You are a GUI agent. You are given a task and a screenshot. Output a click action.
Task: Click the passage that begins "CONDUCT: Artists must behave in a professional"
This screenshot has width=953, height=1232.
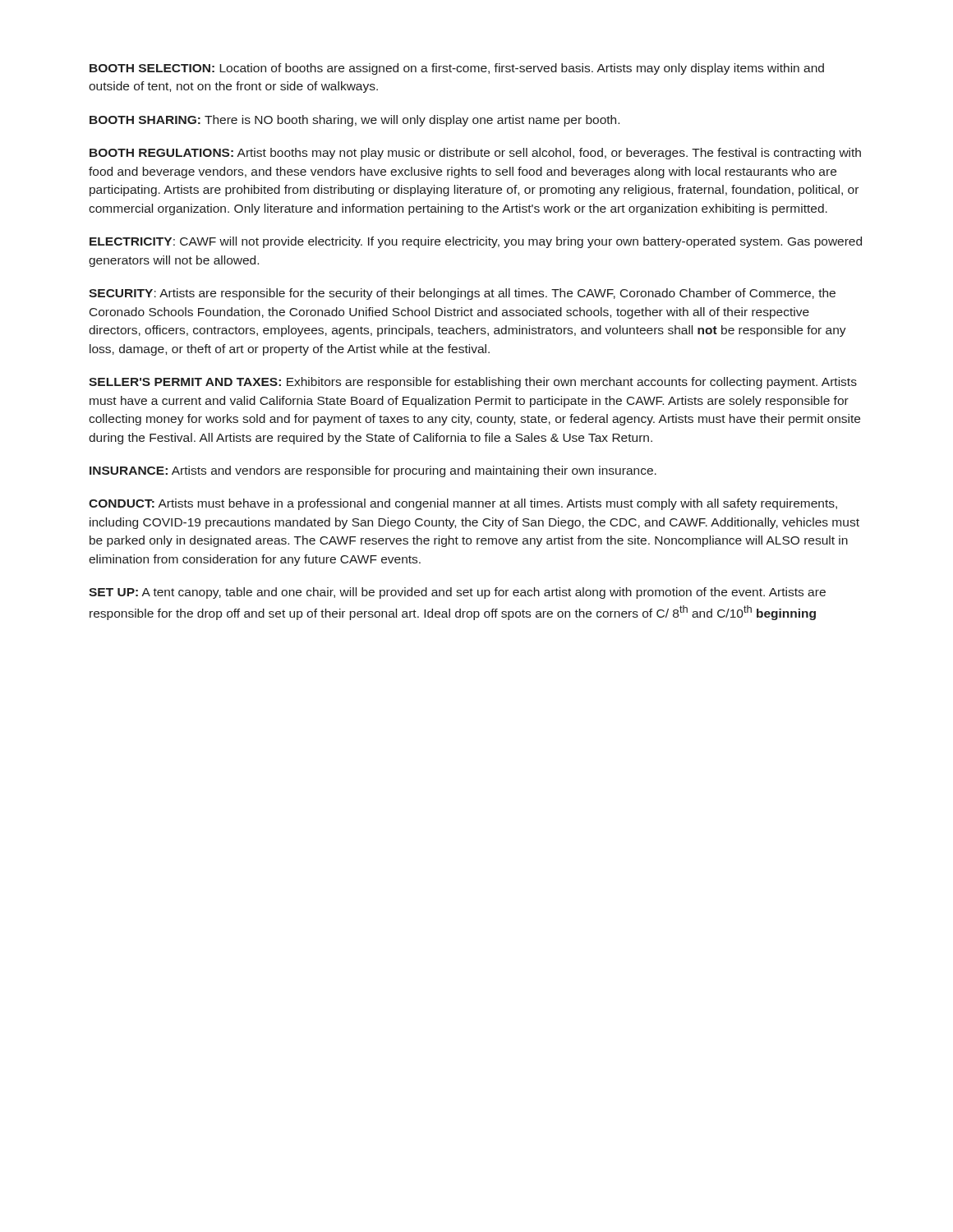click(474, 531)
